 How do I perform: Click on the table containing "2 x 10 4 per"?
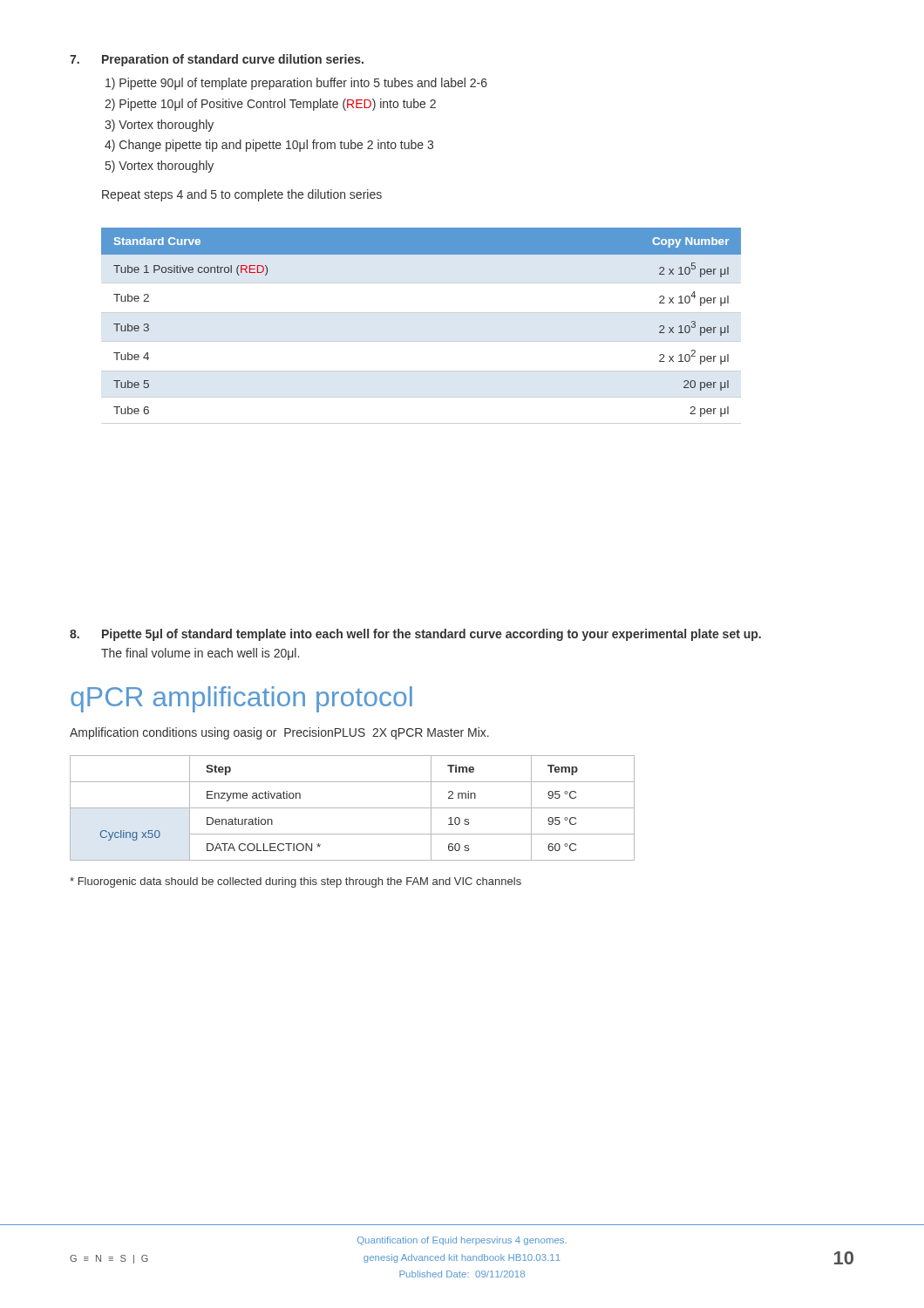click(x=478, y=326)
